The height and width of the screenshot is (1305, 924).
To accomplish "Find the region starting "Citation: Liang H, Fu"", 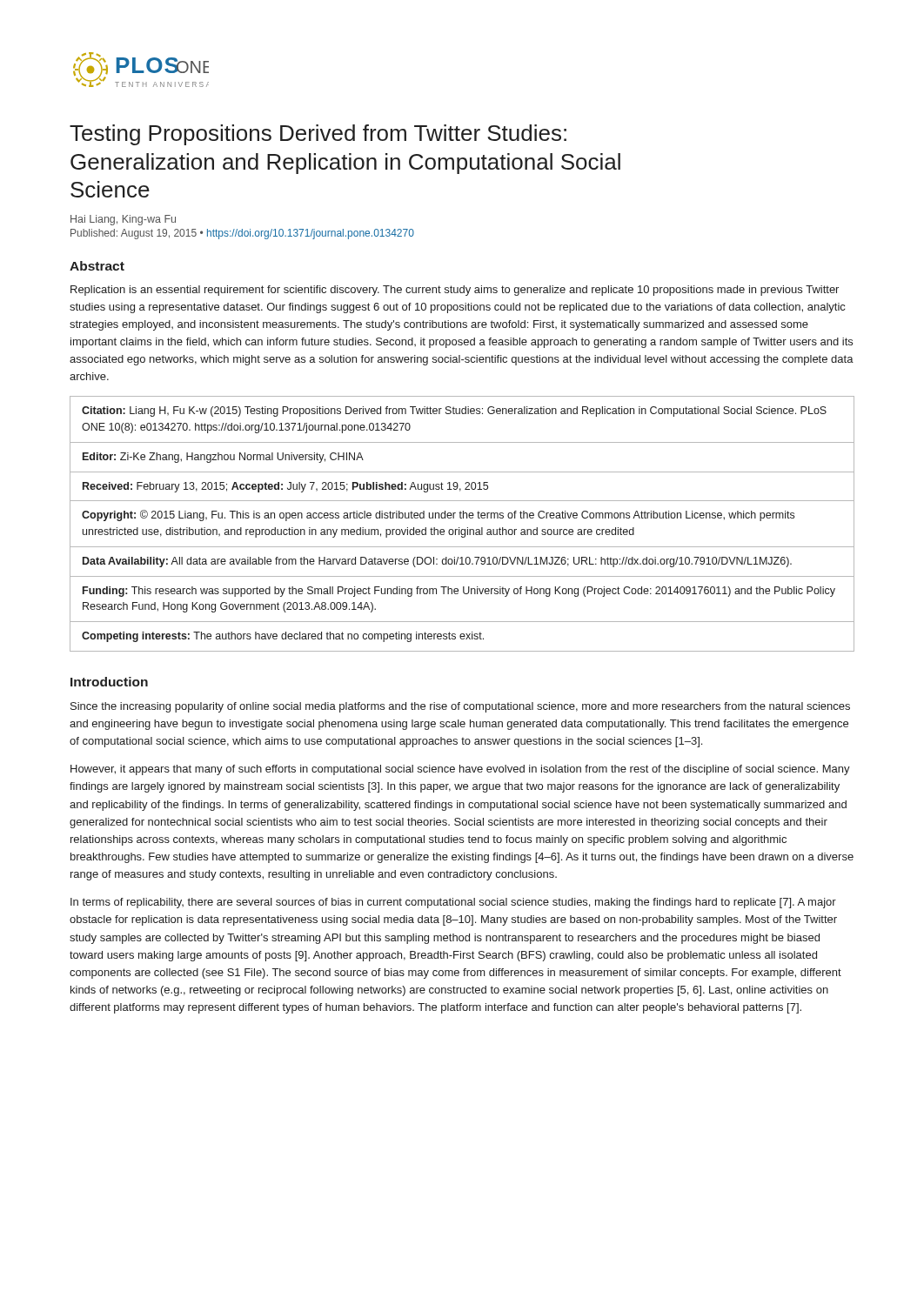I will [462, 419].
